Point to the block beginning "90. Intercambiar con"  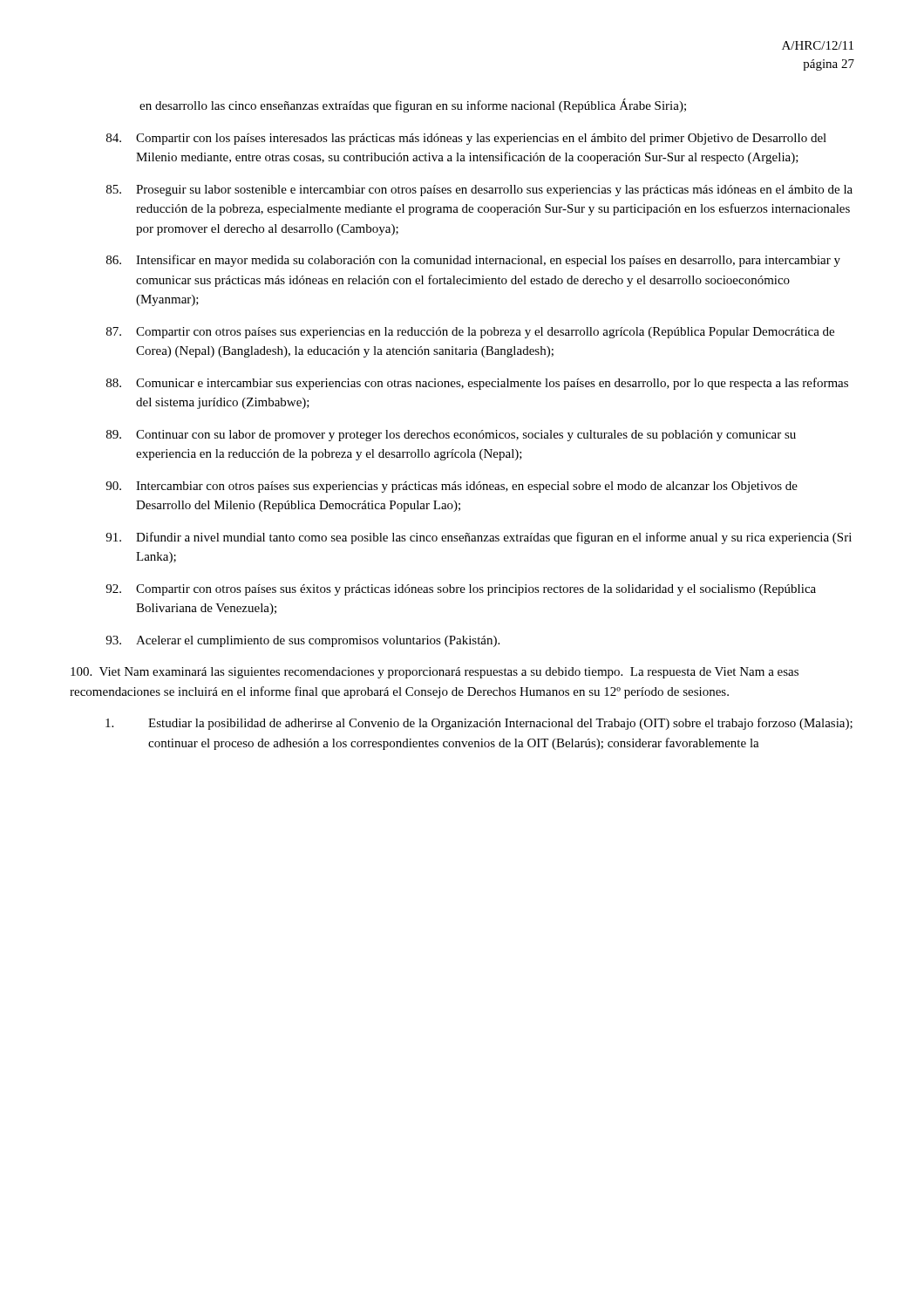pyautogui.click(x=462, y=495)
